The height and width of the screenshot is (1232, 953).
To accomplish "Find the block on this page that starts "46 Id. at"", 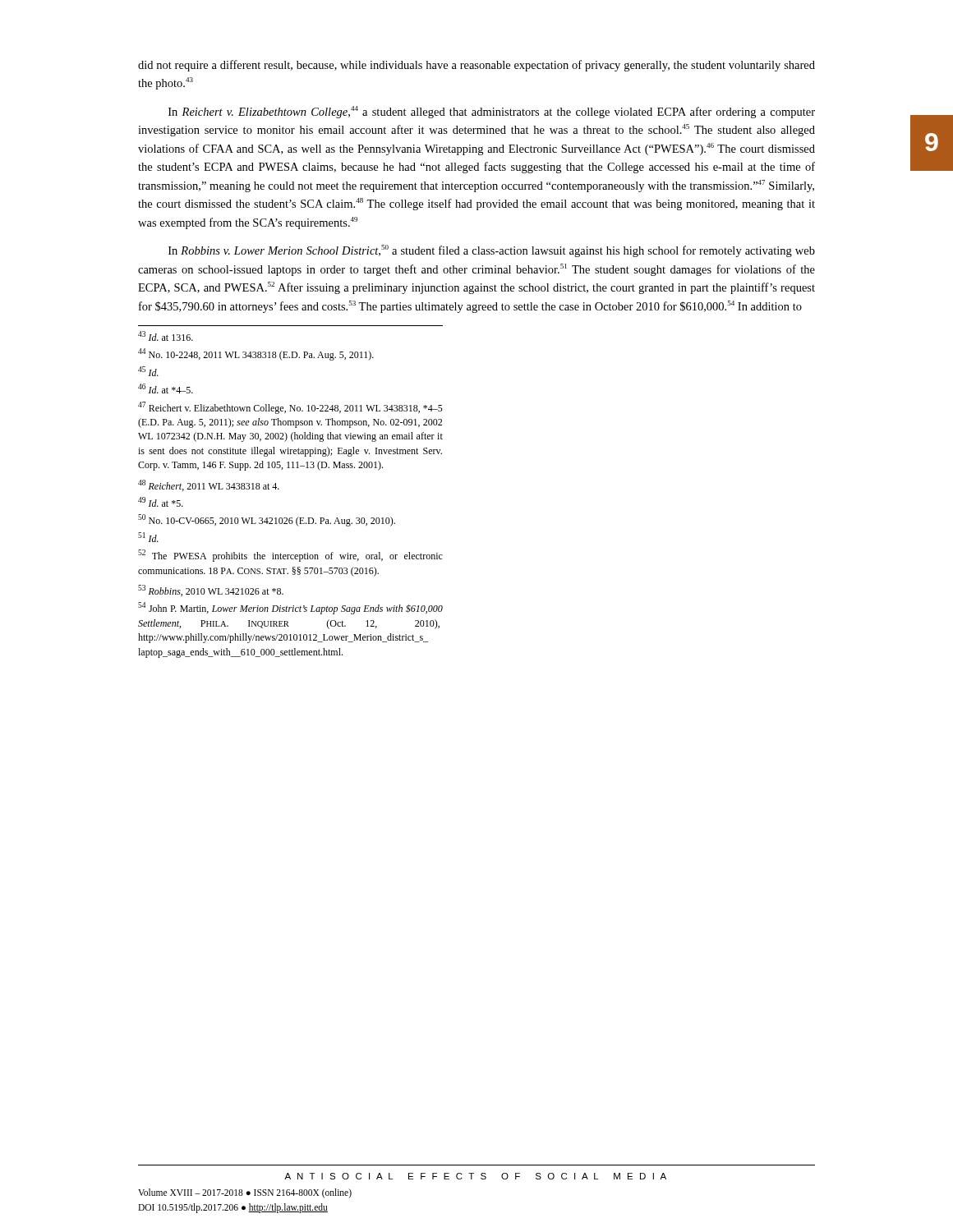I will point(166,389).
